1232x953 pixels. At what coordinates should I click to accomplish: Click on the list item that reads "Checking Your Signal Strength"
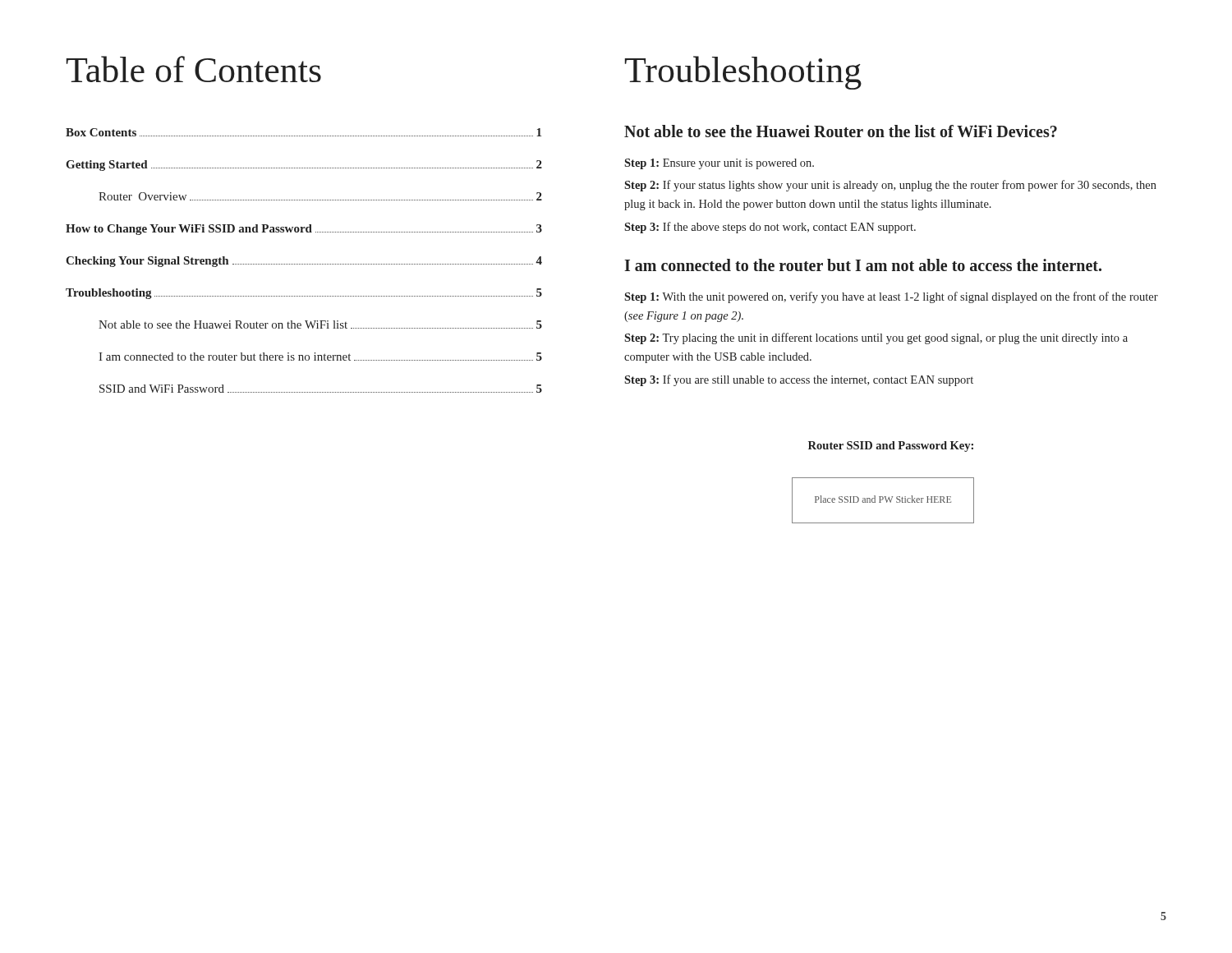[x=304, y=261]
